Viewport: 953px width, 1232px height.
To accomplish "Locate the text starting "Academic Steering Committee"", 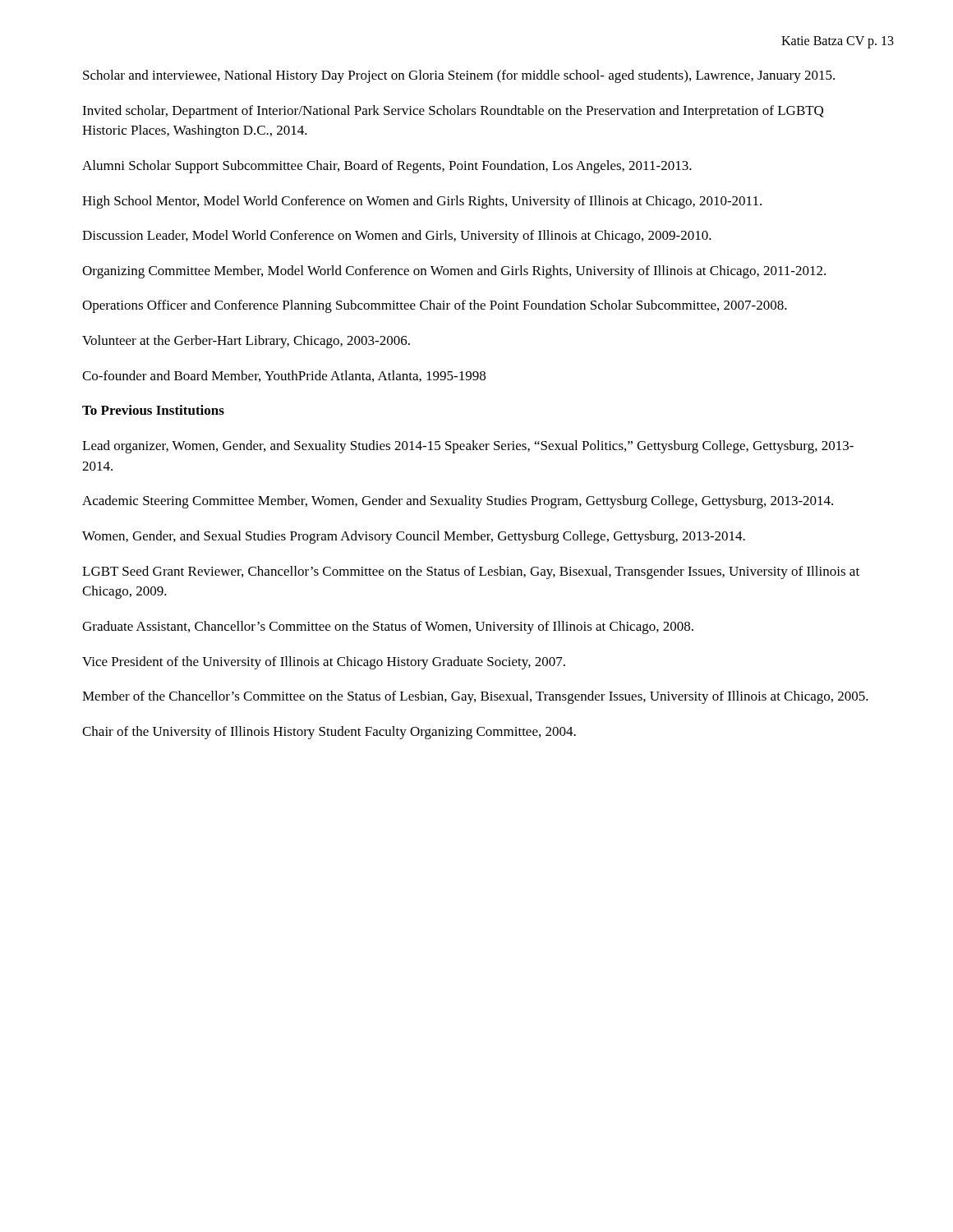I will point(458,501).
